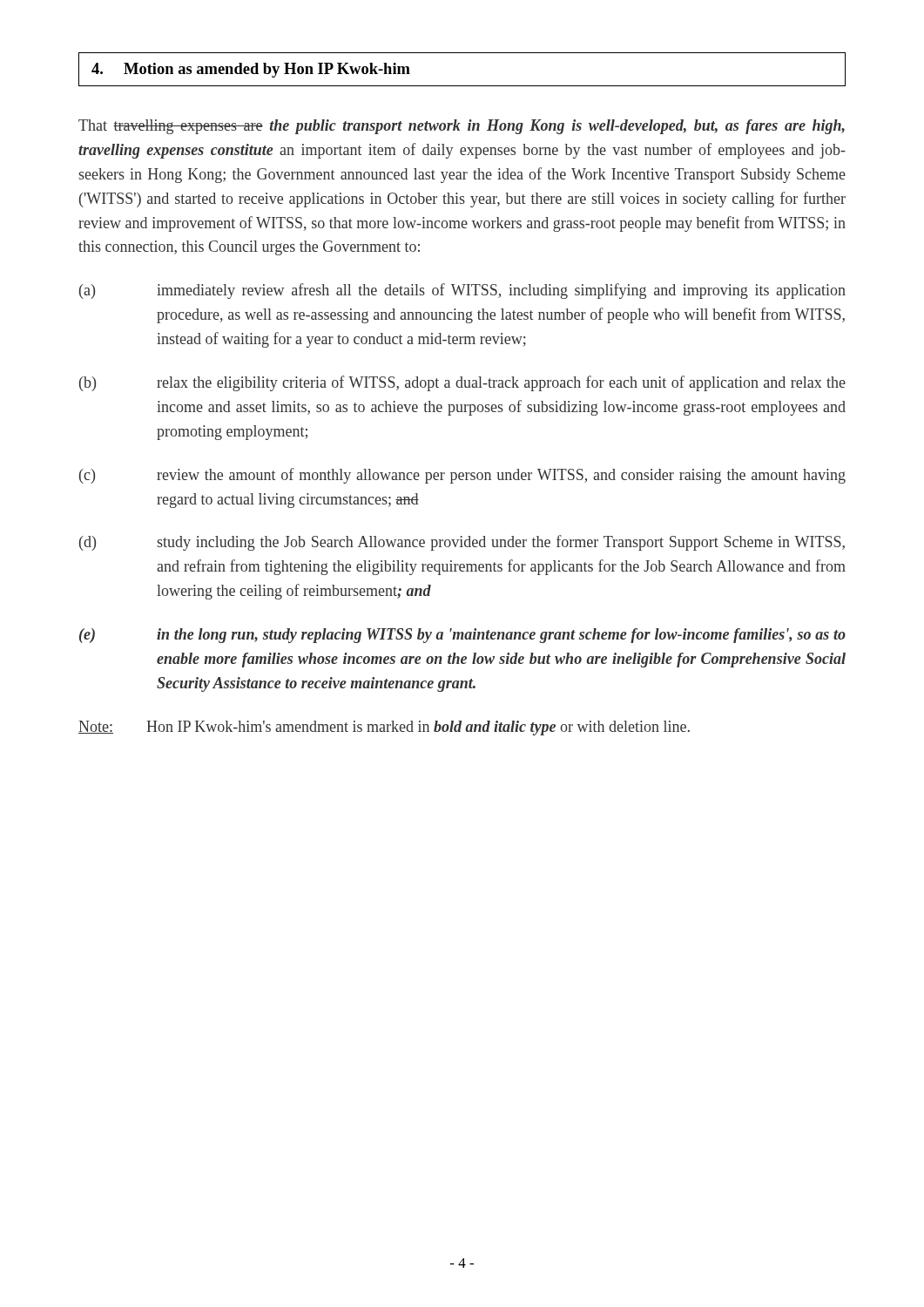The height and width of the screenshot is (1307, 924).
Task: Find the section header
Action: (x=462, y=69)
